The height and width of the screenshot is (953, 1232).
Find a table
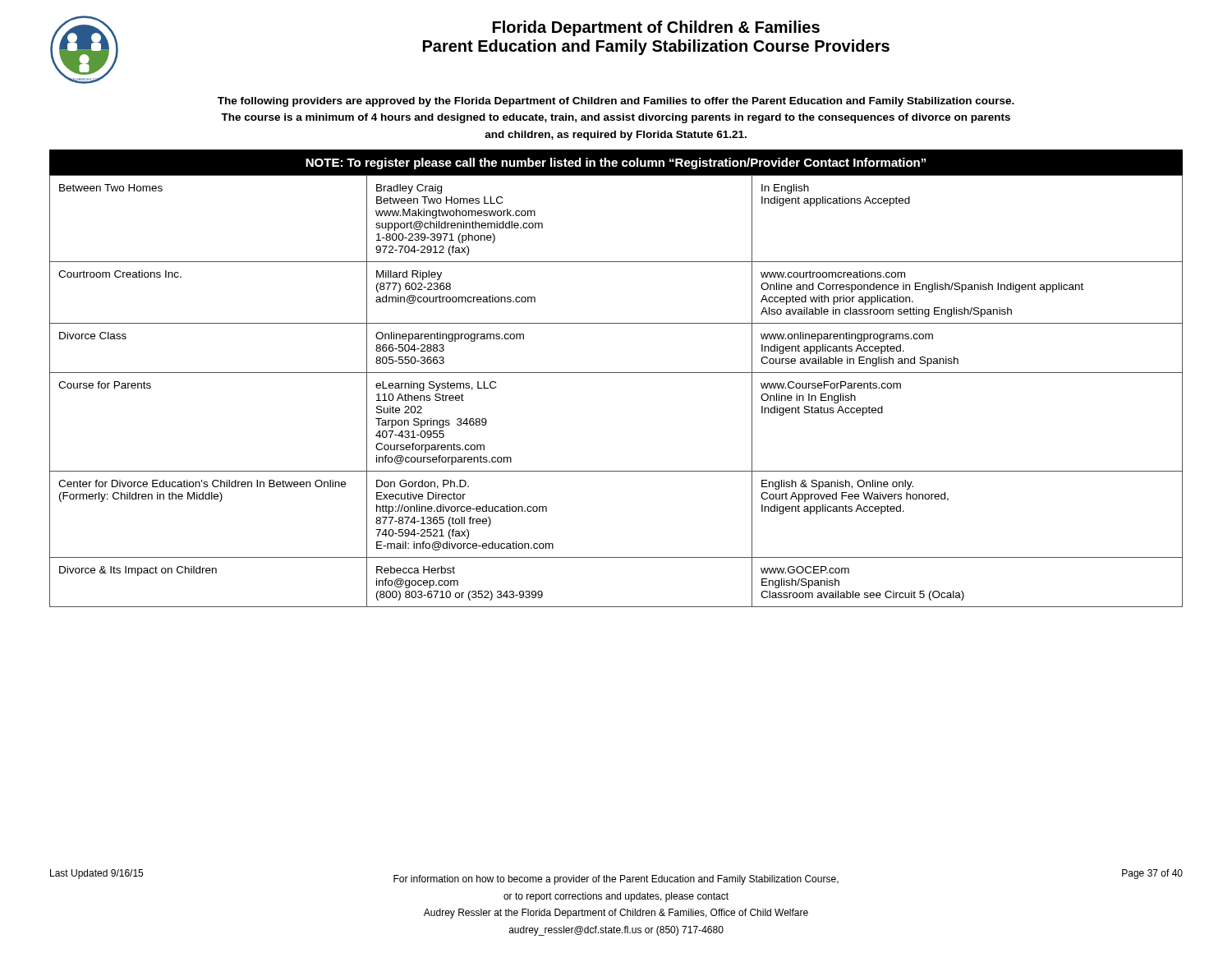click(x=616, y=391)
